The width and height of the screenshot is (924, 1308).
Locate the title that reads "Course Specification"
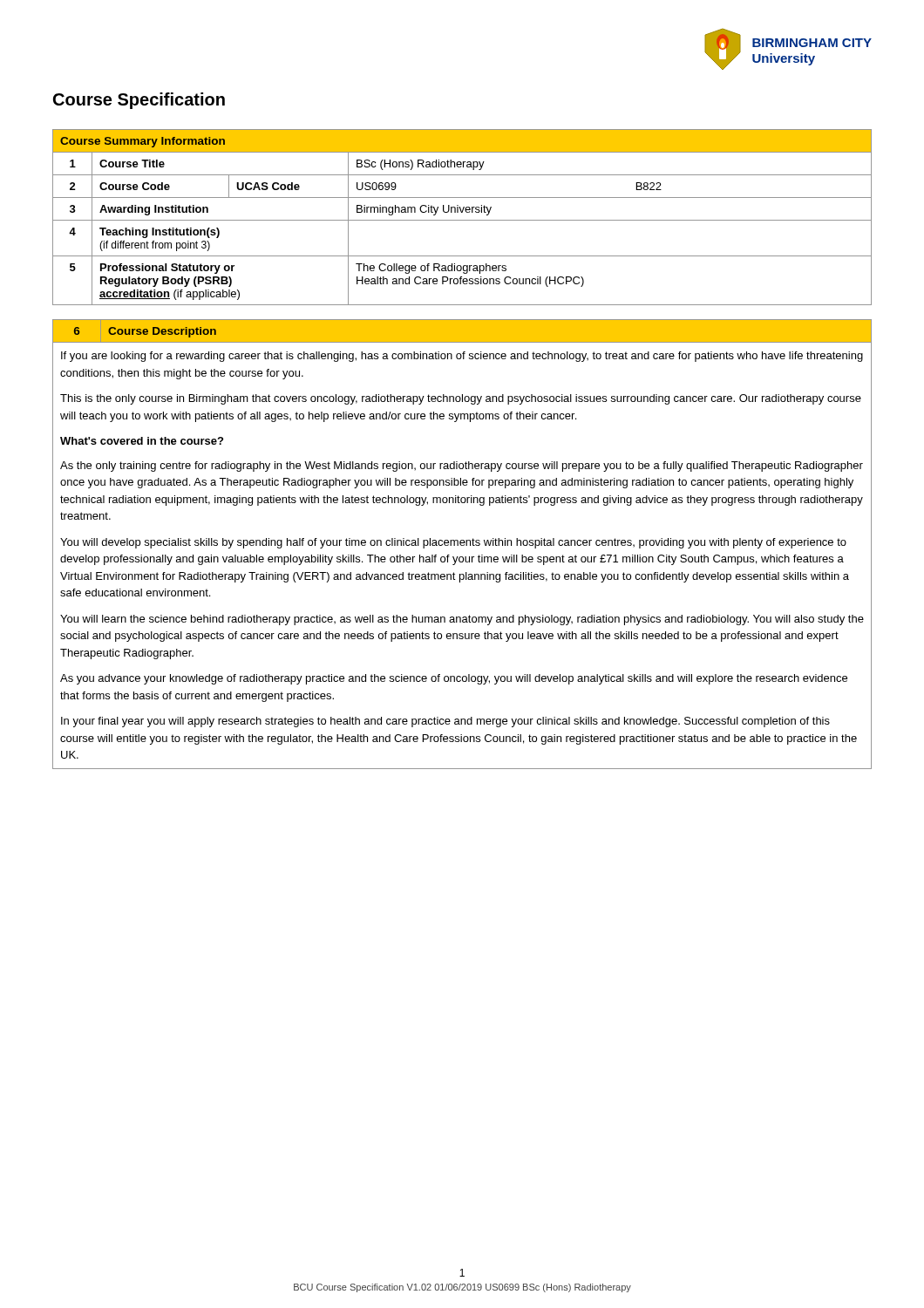(x=139, y=99)
